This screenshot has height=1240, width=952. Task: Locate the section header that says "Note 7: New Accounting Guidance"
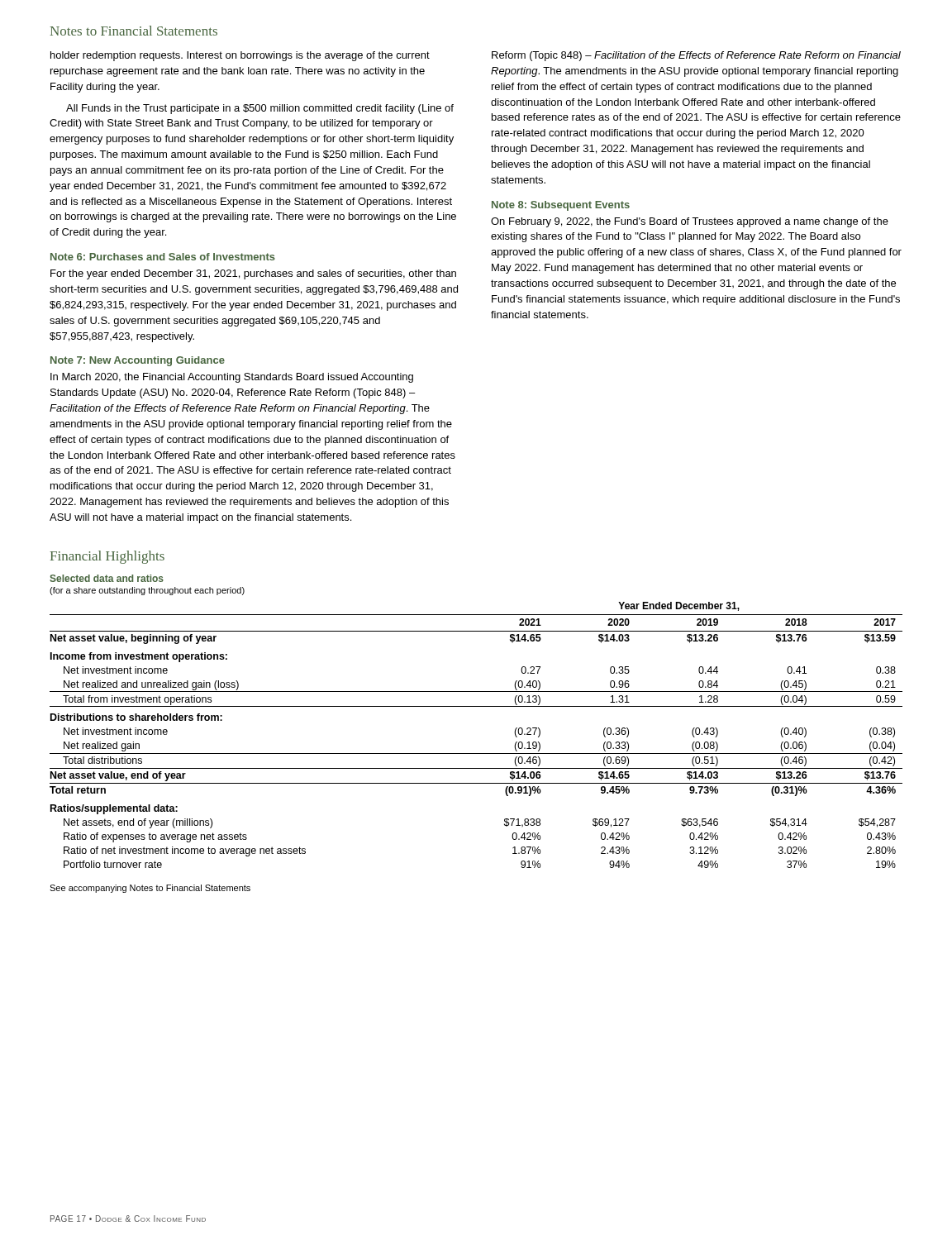point(137,360)
